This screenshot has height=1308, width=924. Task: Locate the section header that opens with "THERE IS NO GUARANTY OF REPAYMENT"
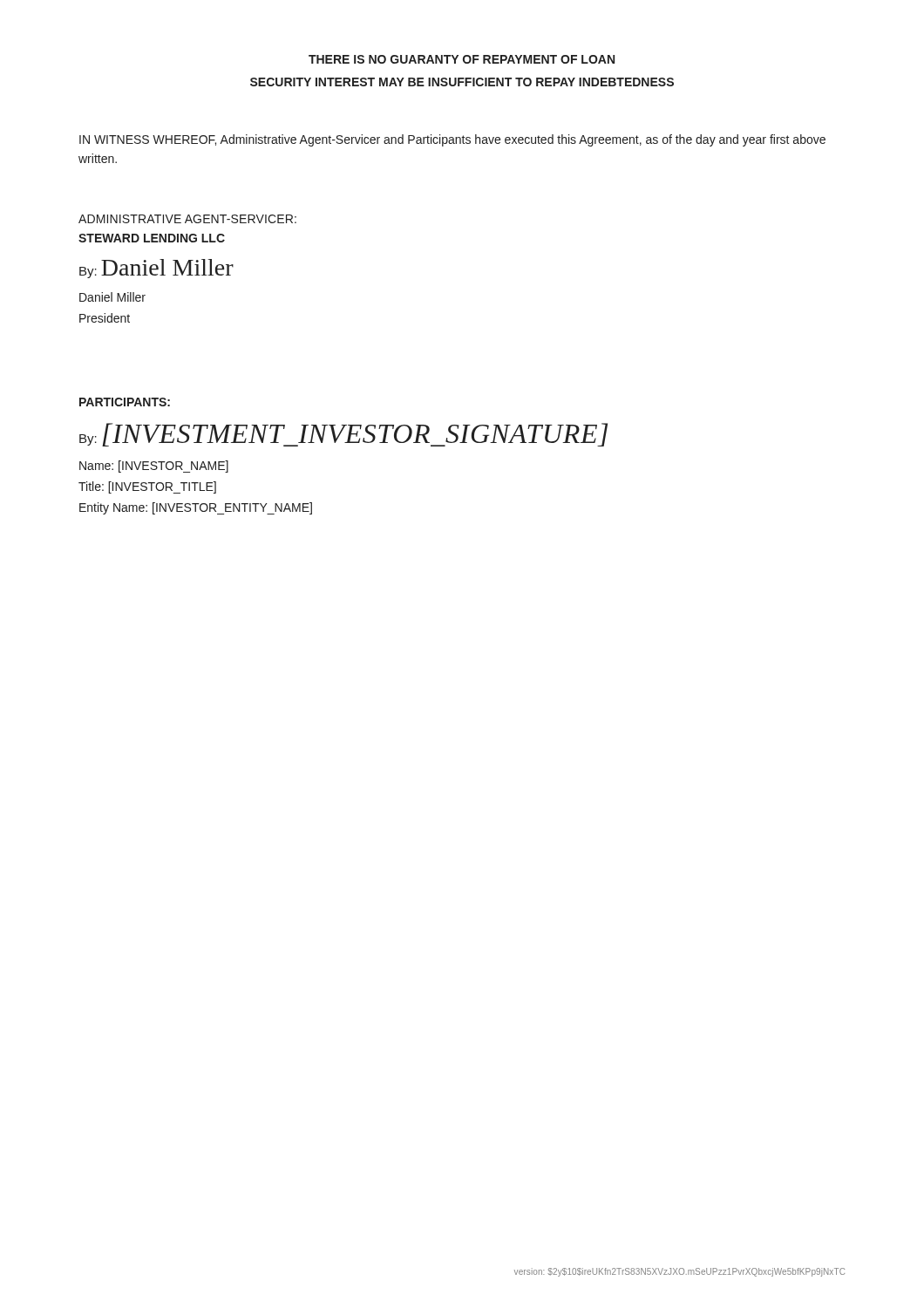pos(462,59)
